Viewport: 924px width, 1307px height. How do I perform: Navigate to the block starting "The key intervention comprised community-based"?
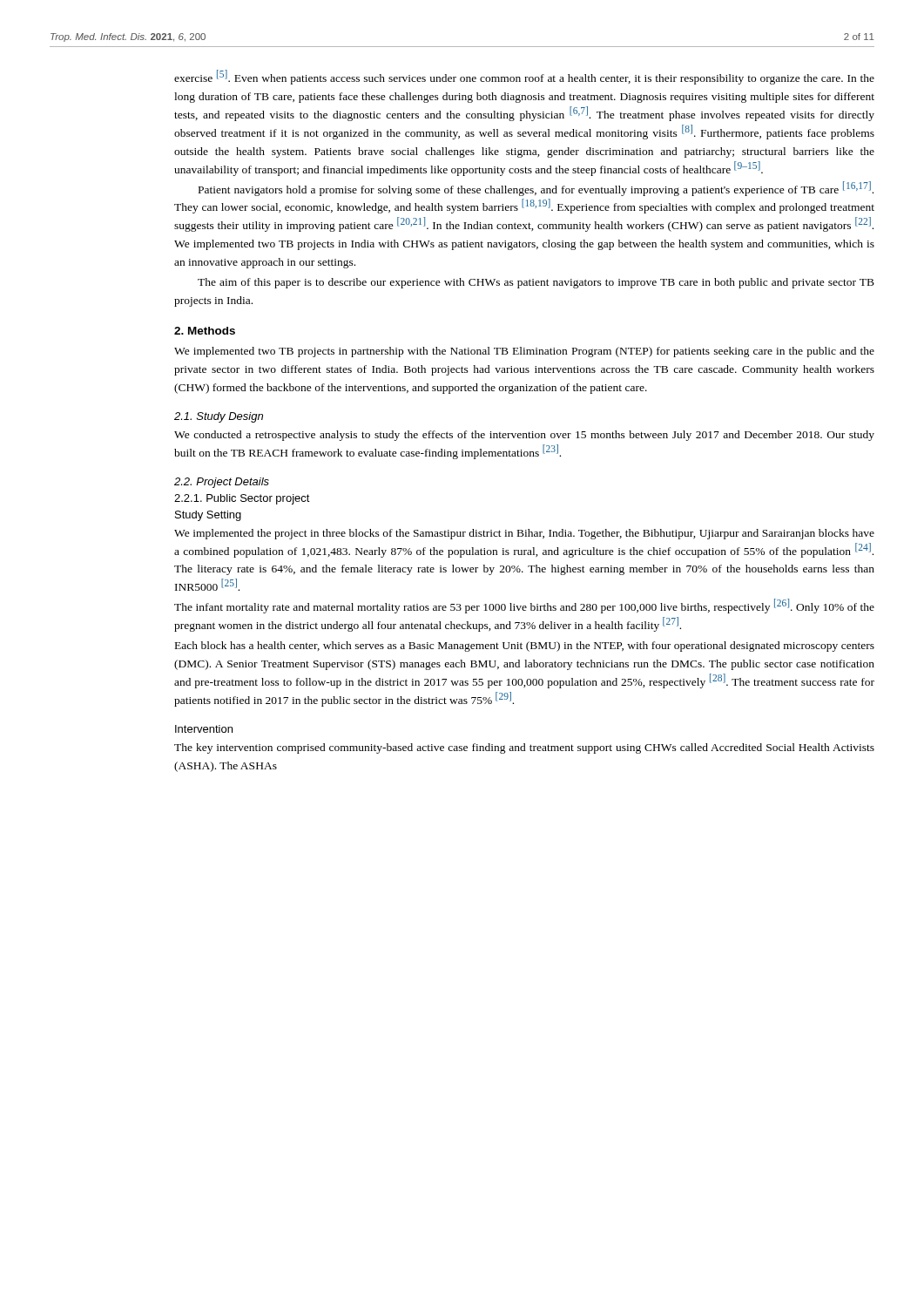[524, 757]
